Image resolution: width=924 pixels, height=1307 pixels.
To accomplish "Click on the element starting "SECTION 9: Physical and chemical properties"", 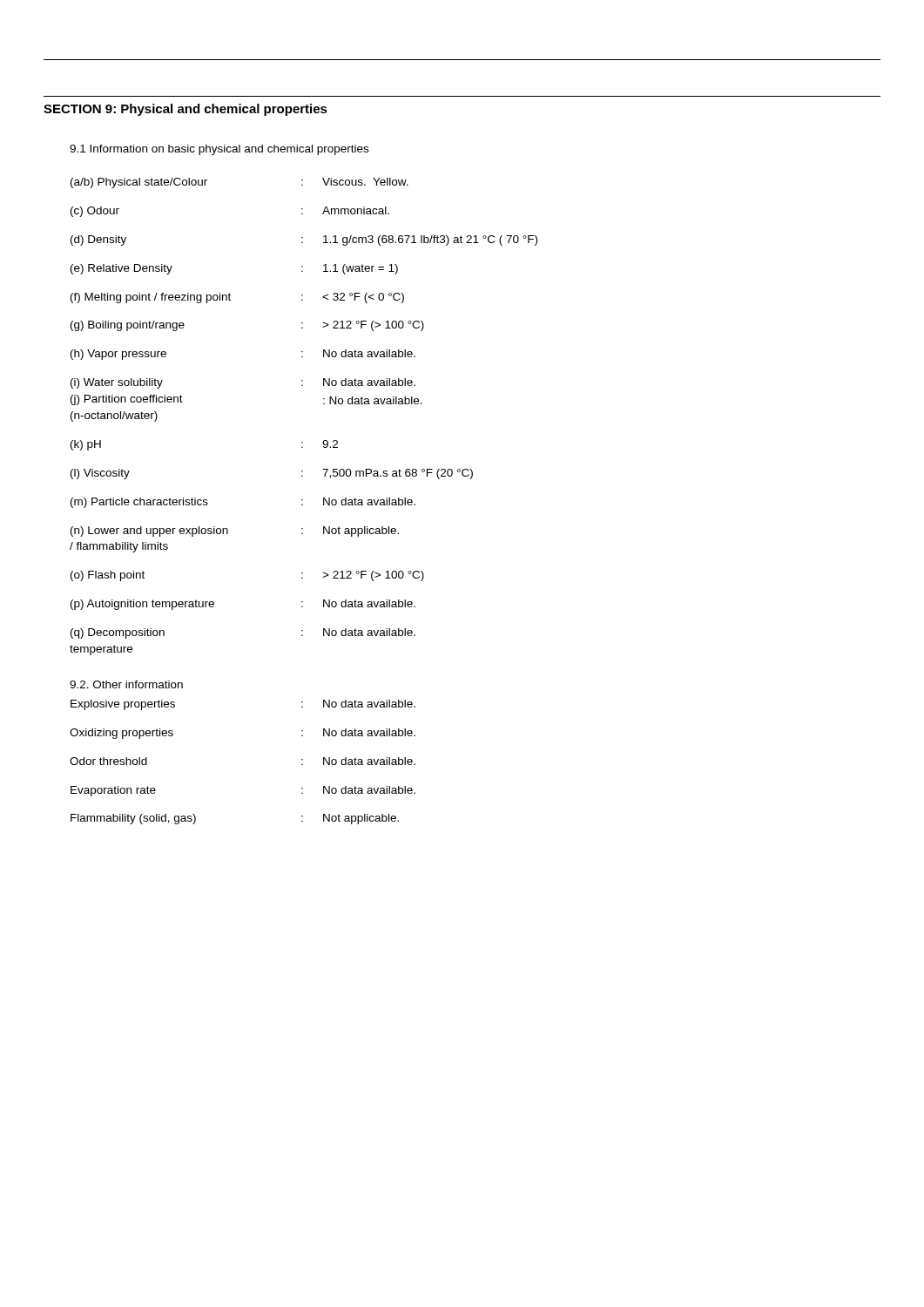I will coord(185,108).
